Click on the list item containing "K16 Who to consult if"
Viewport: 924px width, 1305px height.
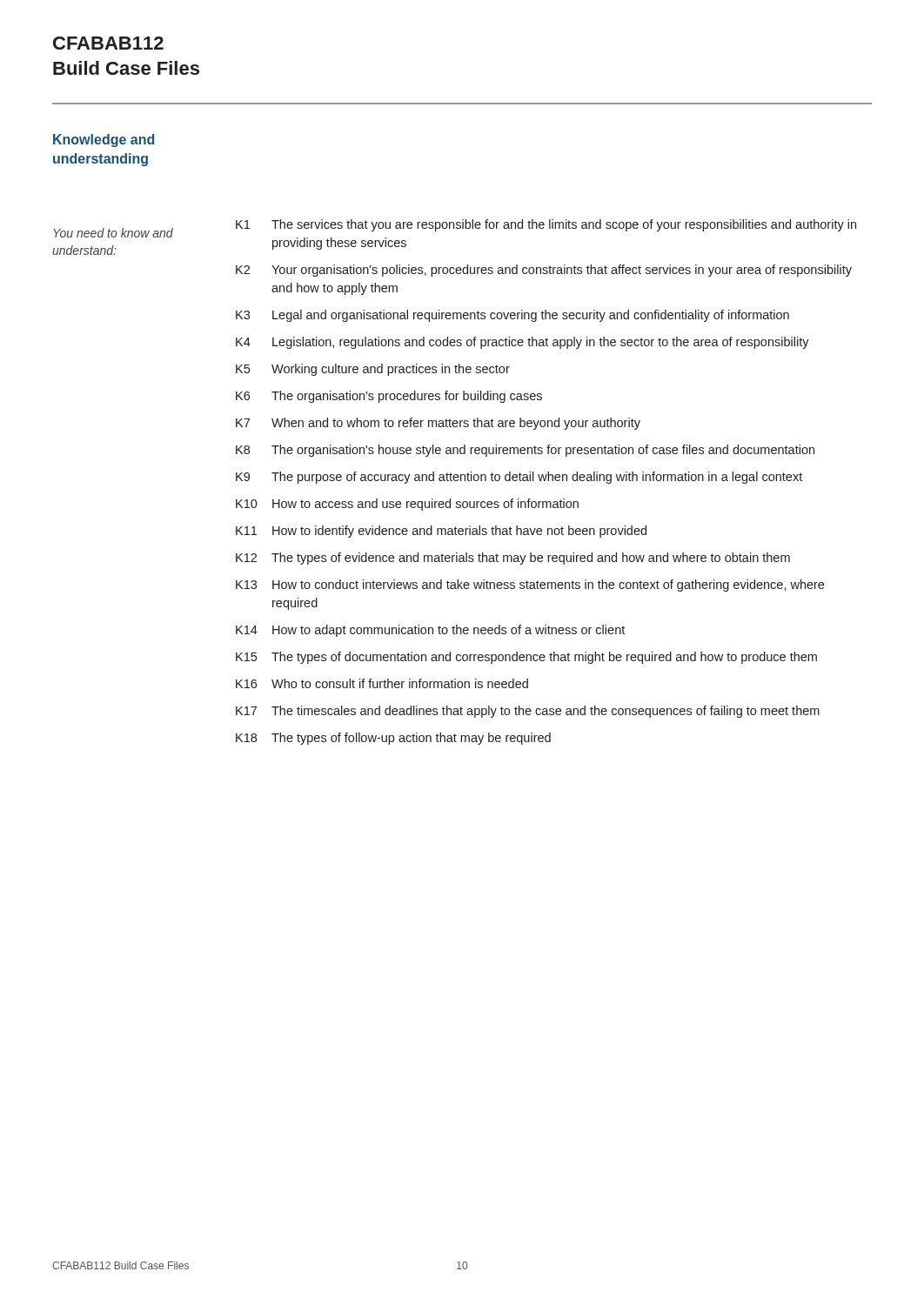[382, 683]
